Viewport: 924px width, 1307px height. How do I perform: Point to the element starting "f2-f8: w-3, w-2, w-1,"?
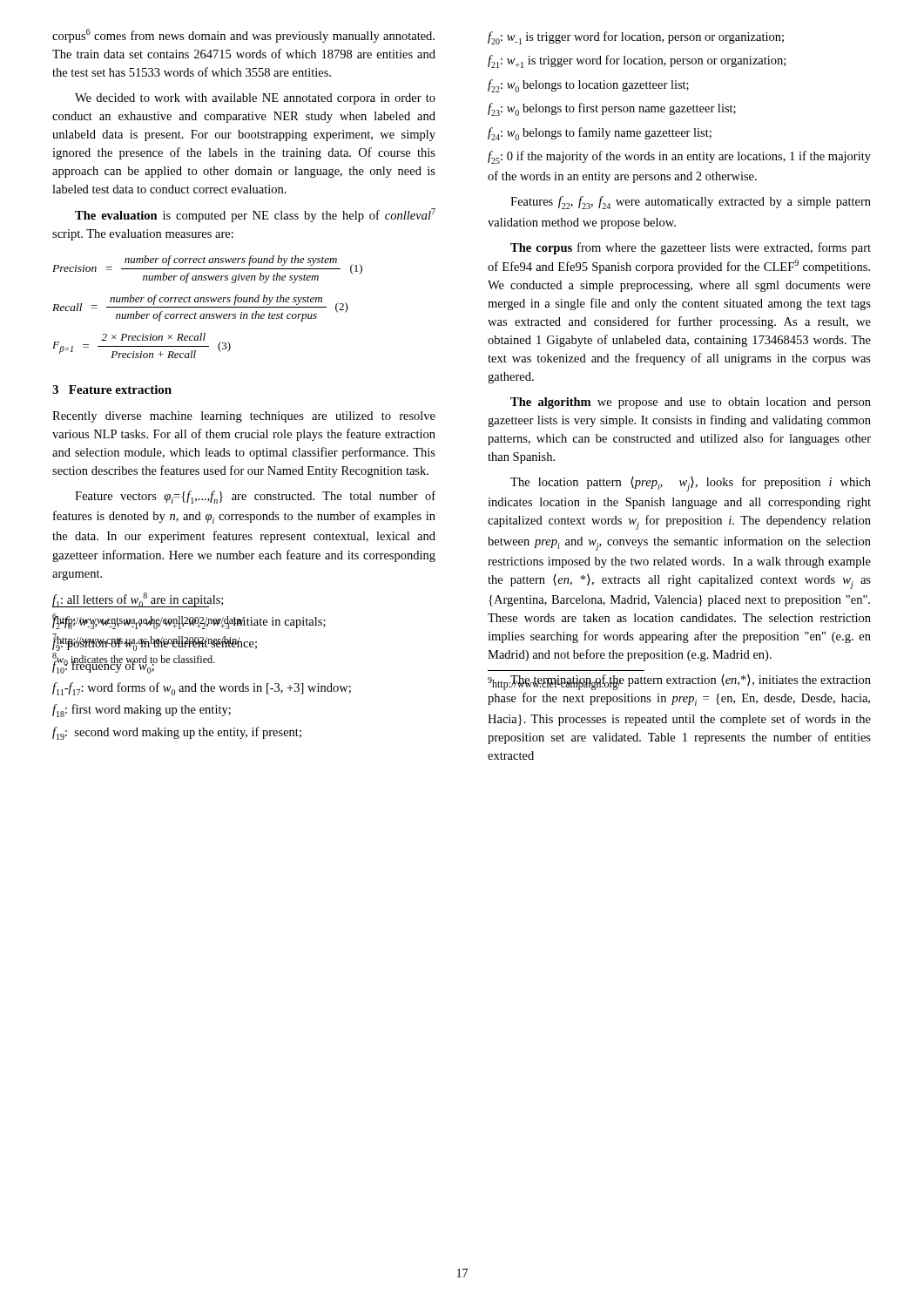(x=244, y=623)
